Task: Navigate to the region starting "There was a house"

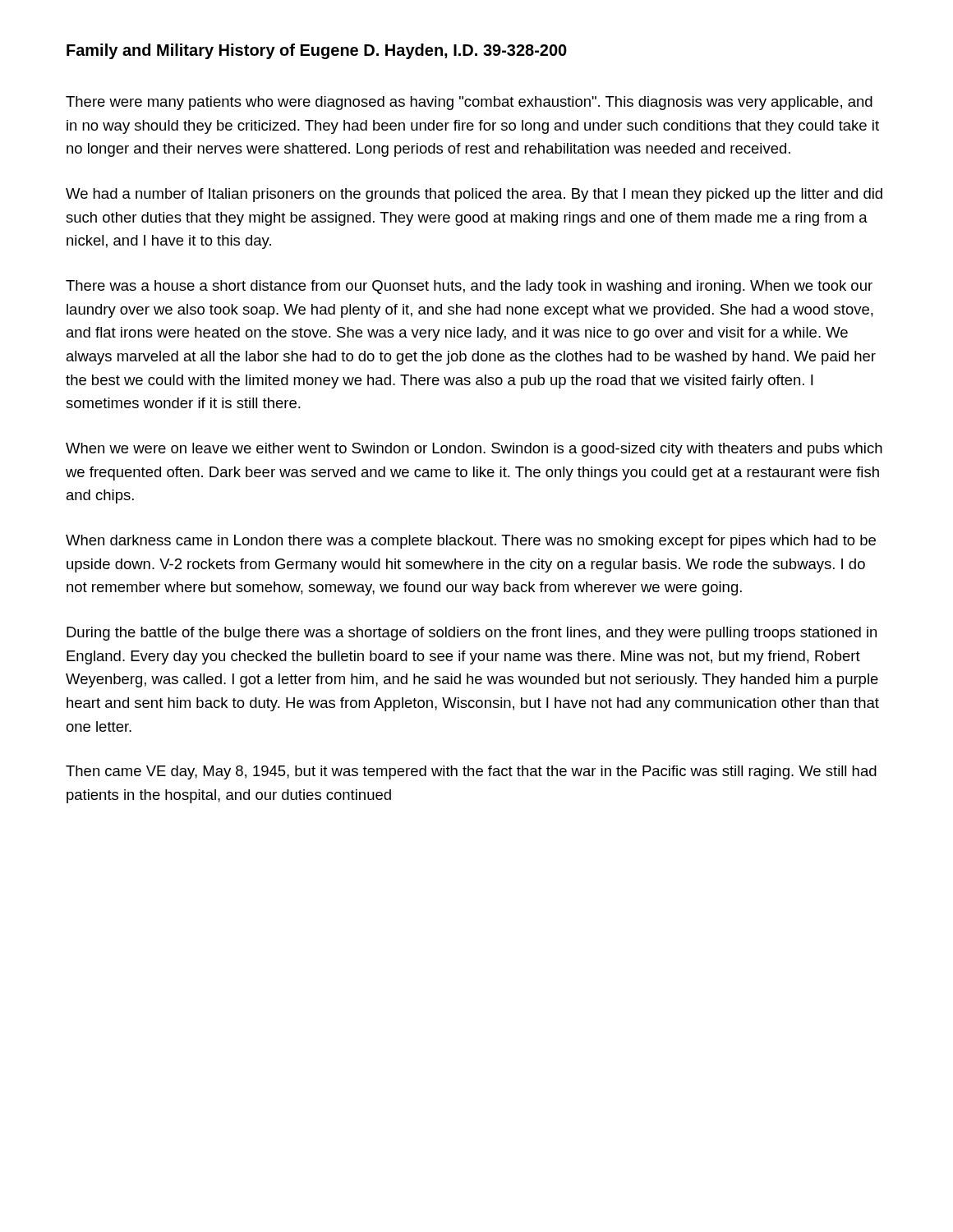Action: (x=471, y=344)
